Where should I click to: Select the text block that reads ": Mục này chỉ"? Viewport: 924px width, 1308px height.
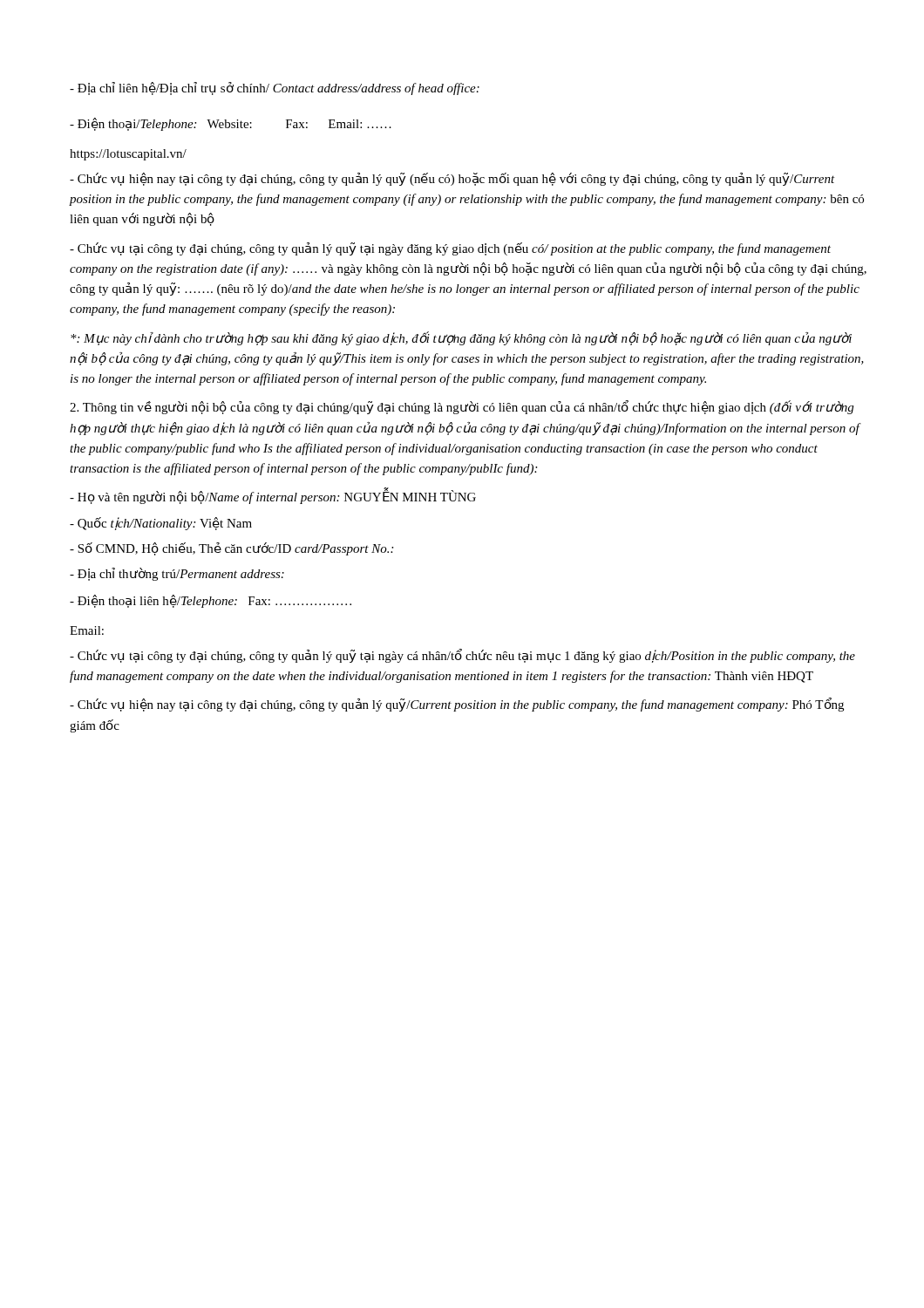(467, 358)
